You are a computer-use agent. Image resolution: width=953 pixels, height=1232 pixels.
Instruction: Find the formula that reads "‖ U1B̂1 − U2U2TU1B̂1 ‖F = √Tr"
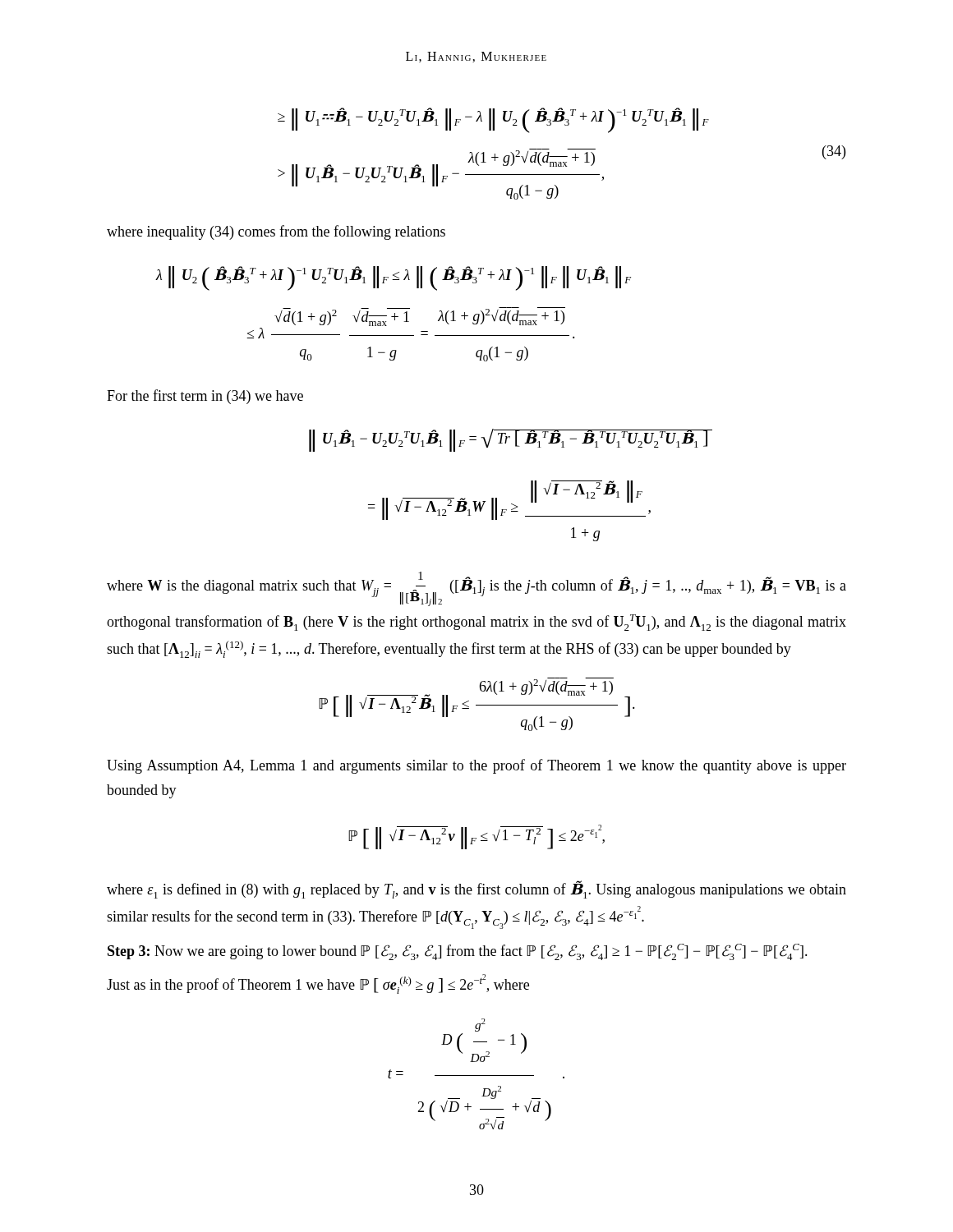click(x=511, y=440)
